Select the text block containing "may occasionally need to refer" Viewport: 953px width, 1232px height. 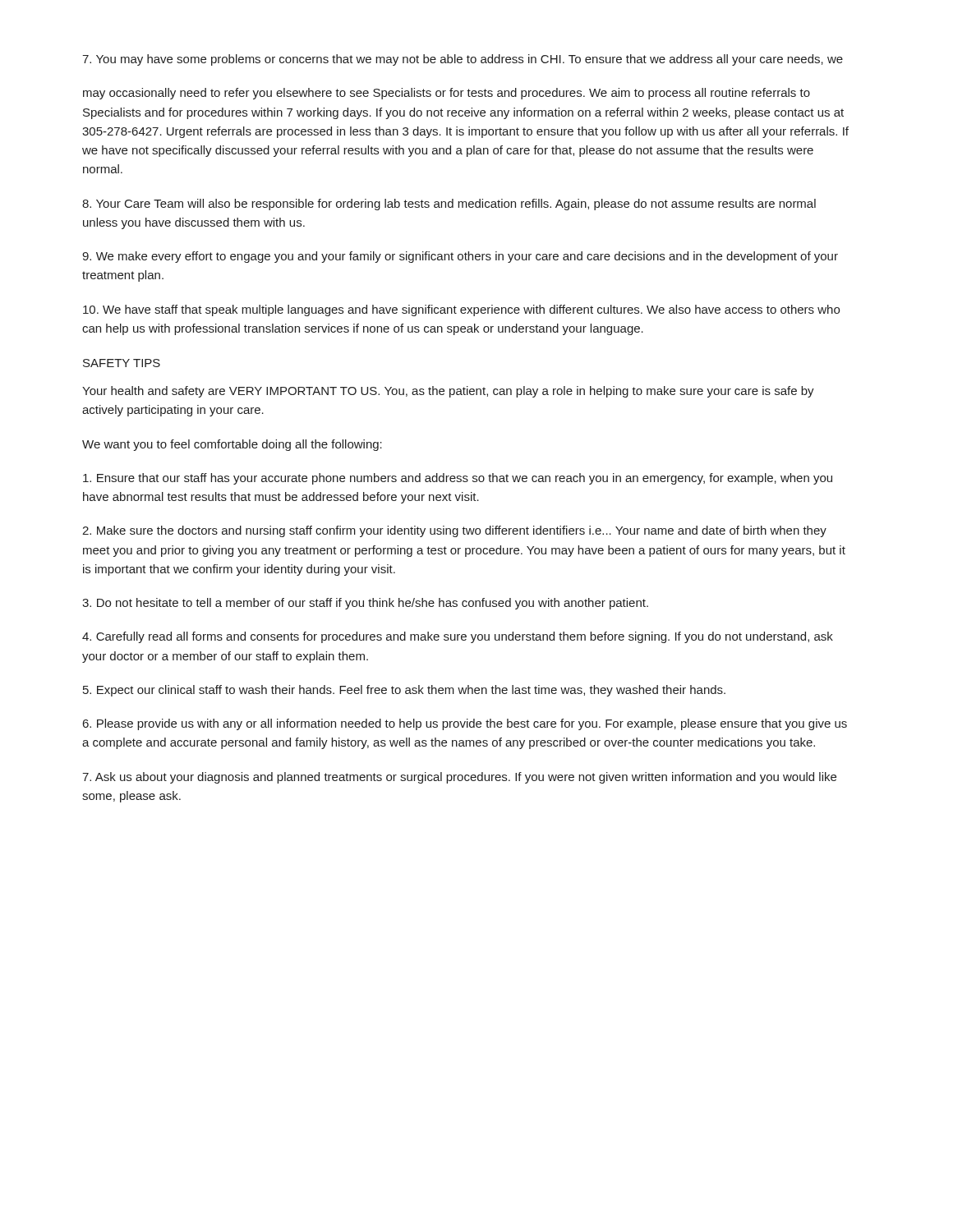point(465,131)
